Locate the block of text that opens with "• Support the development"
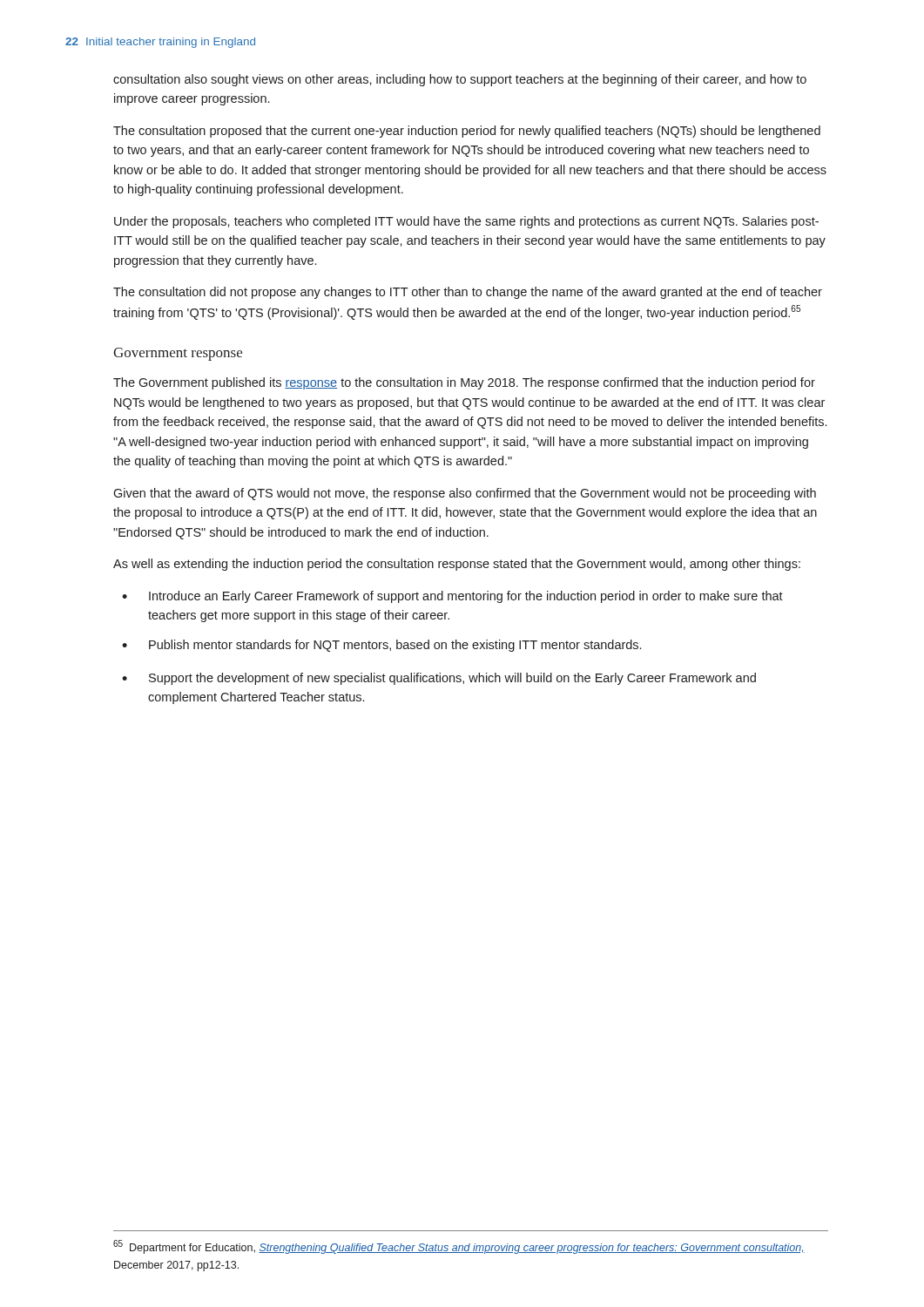The width and height of the screenshot is (924, 1307). pyautogui.click(x=475, y=688)
